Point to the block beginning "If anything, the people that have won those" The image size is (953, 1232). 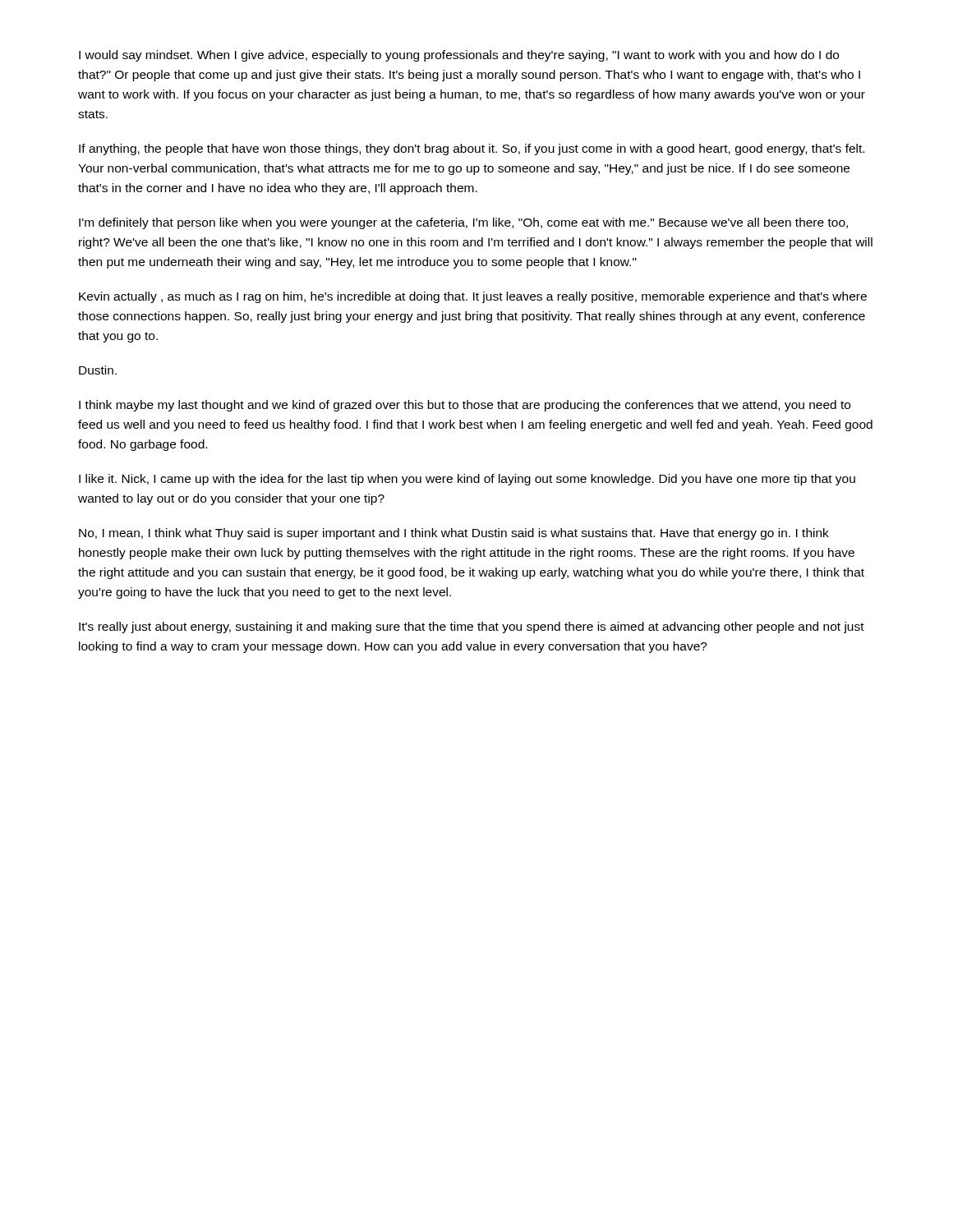click(x=472, y=168)
